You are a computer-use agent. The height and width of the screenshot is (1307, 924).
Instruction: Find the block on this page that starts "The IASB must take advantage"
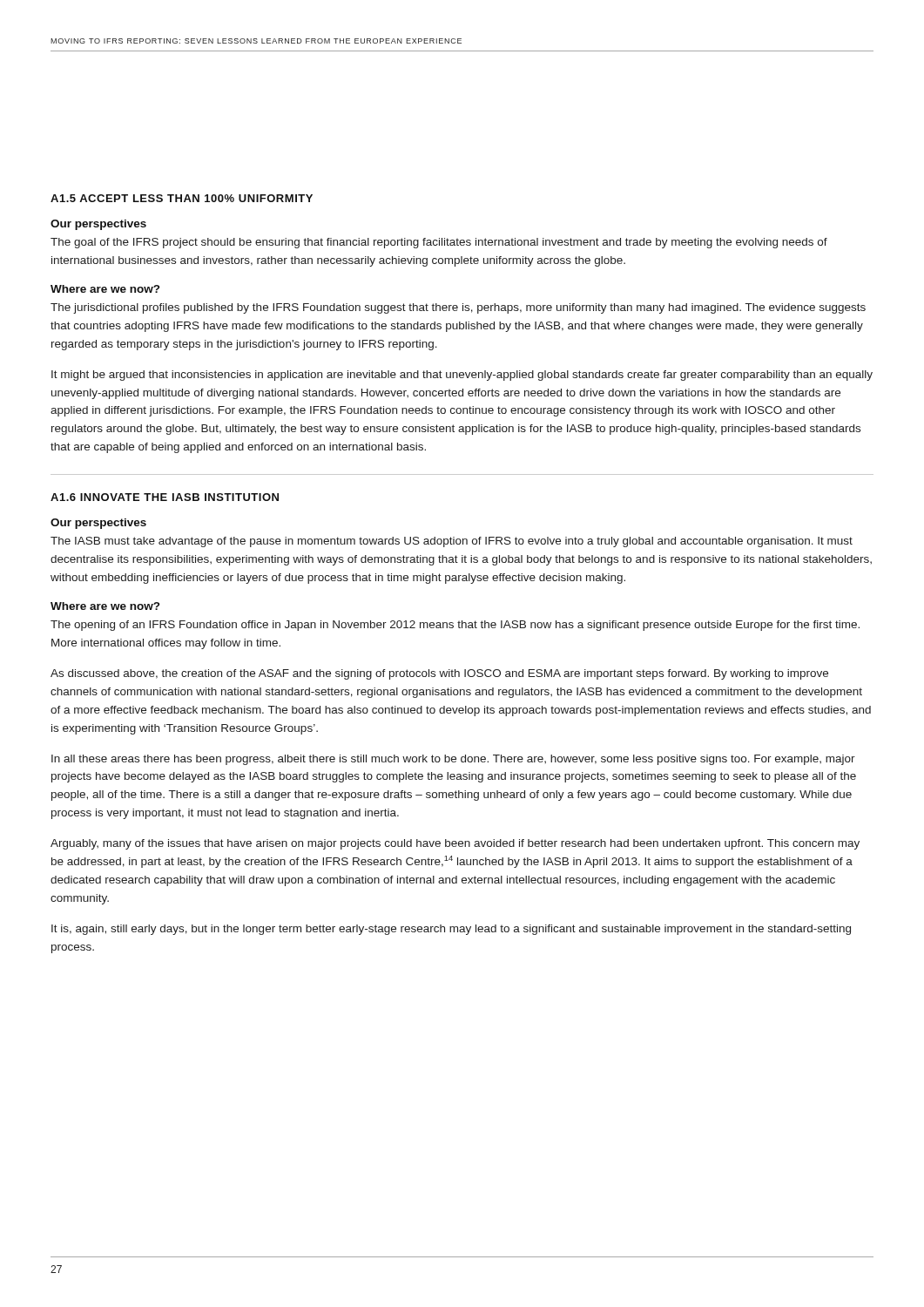pyautogui.click(x=462, y=559)
